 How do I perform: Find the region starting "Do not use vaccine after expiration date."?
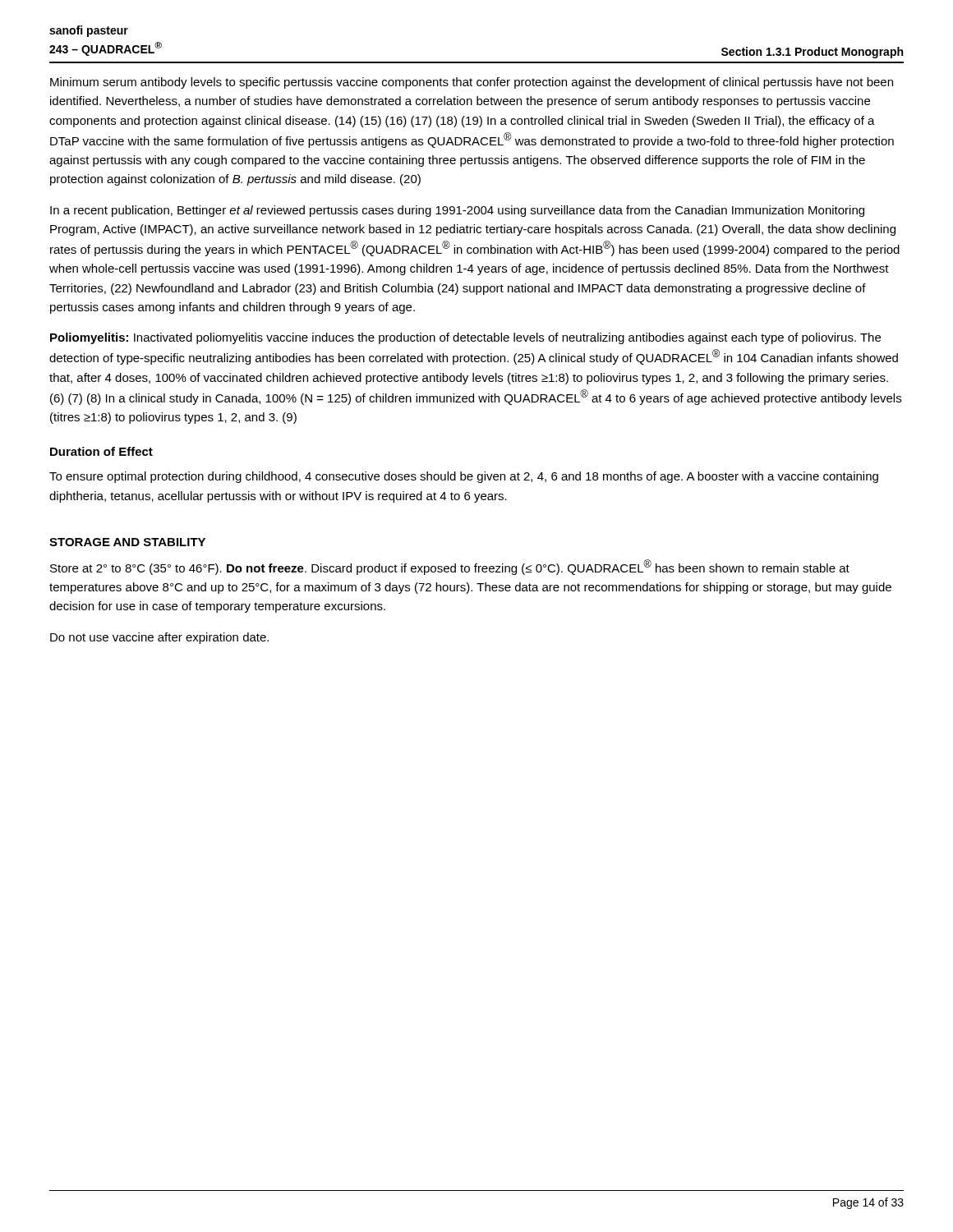point(160,637)
